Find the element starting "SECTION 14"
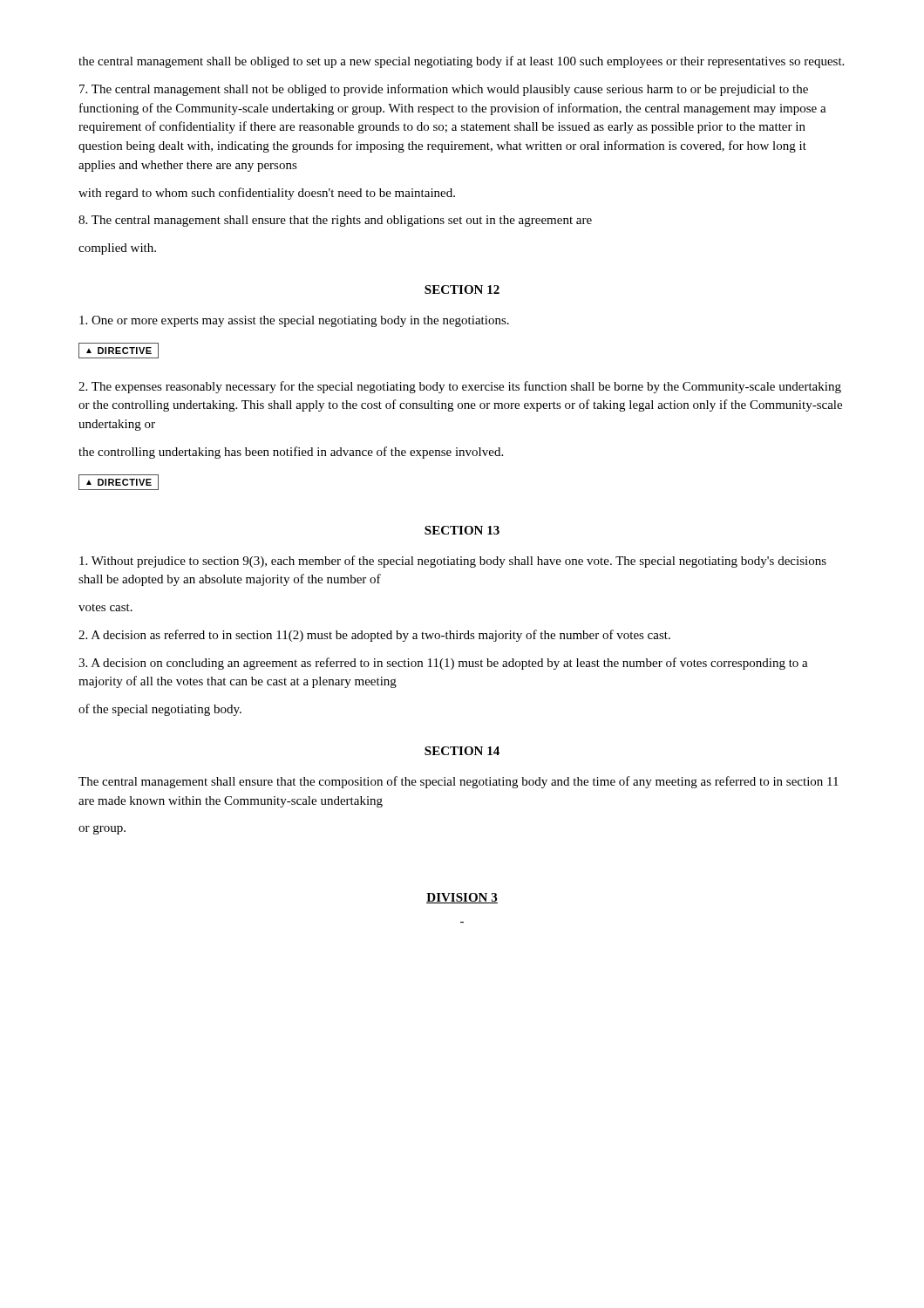 coord(462,751)
